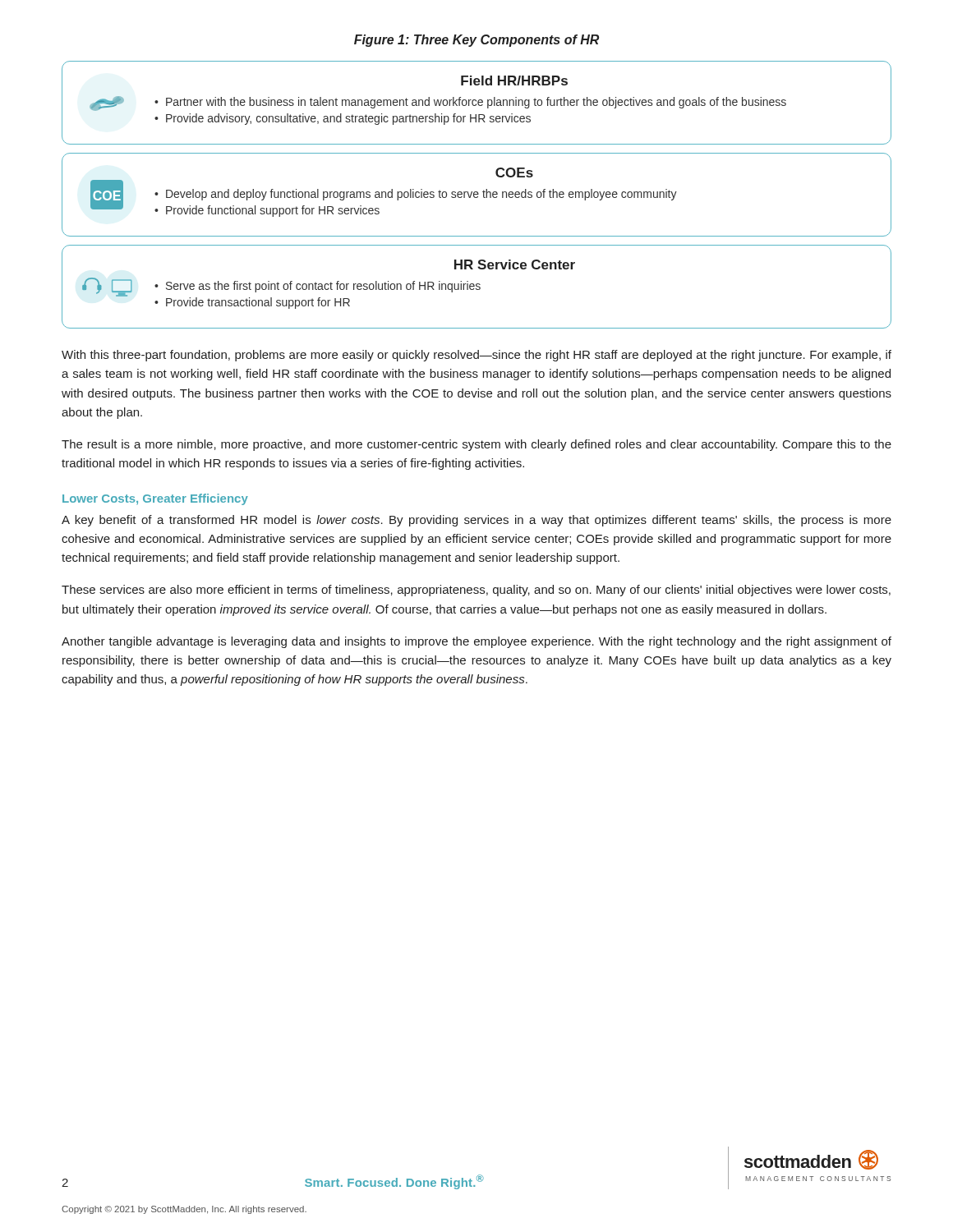
Task: Find the footnote containing "Copyright © 2021 by ScottMadden, Inc. All rights"
Action: (184, 1209)
